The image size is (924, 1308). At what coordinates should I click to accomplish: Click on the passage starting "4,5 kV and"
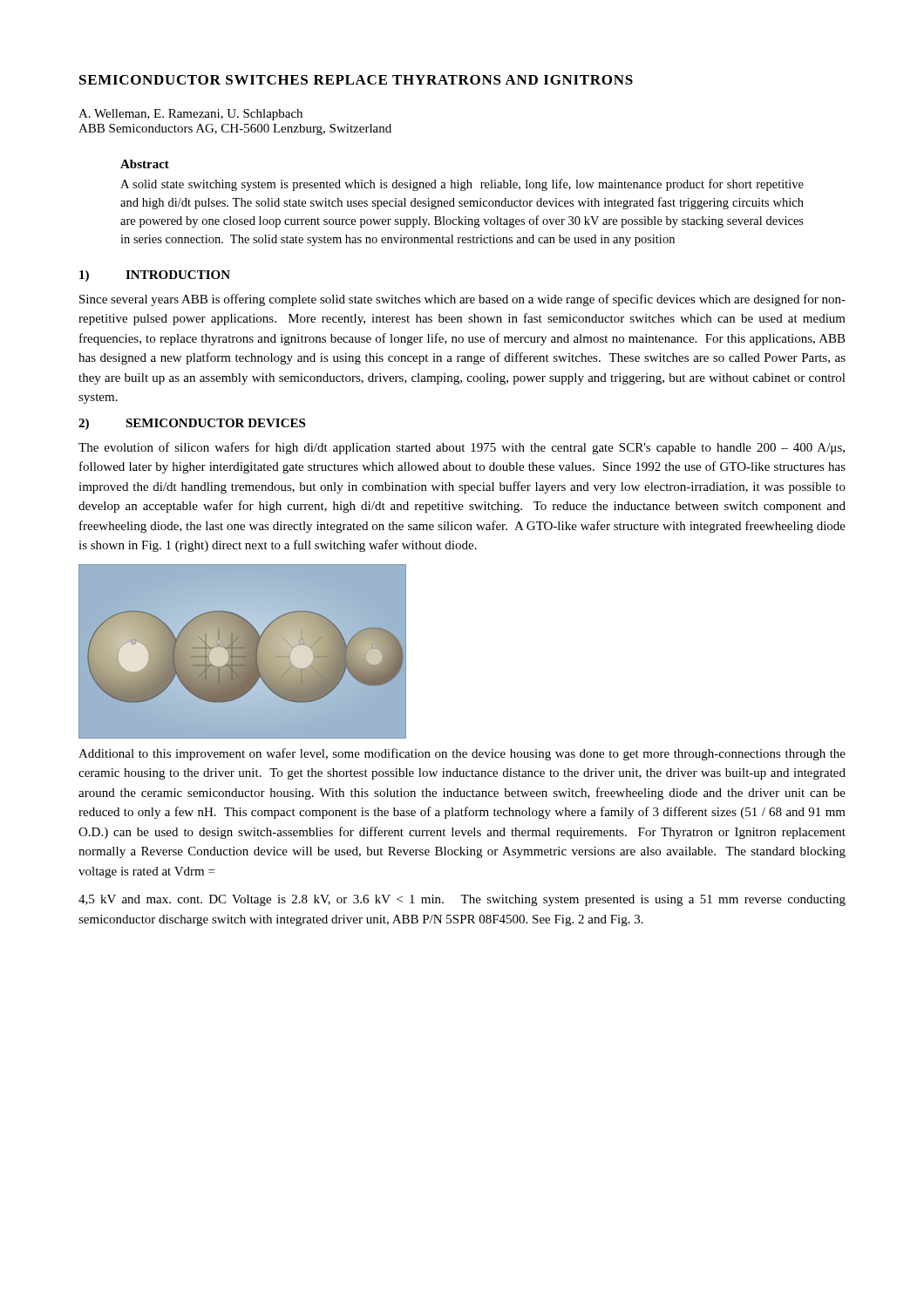(462, 909)
